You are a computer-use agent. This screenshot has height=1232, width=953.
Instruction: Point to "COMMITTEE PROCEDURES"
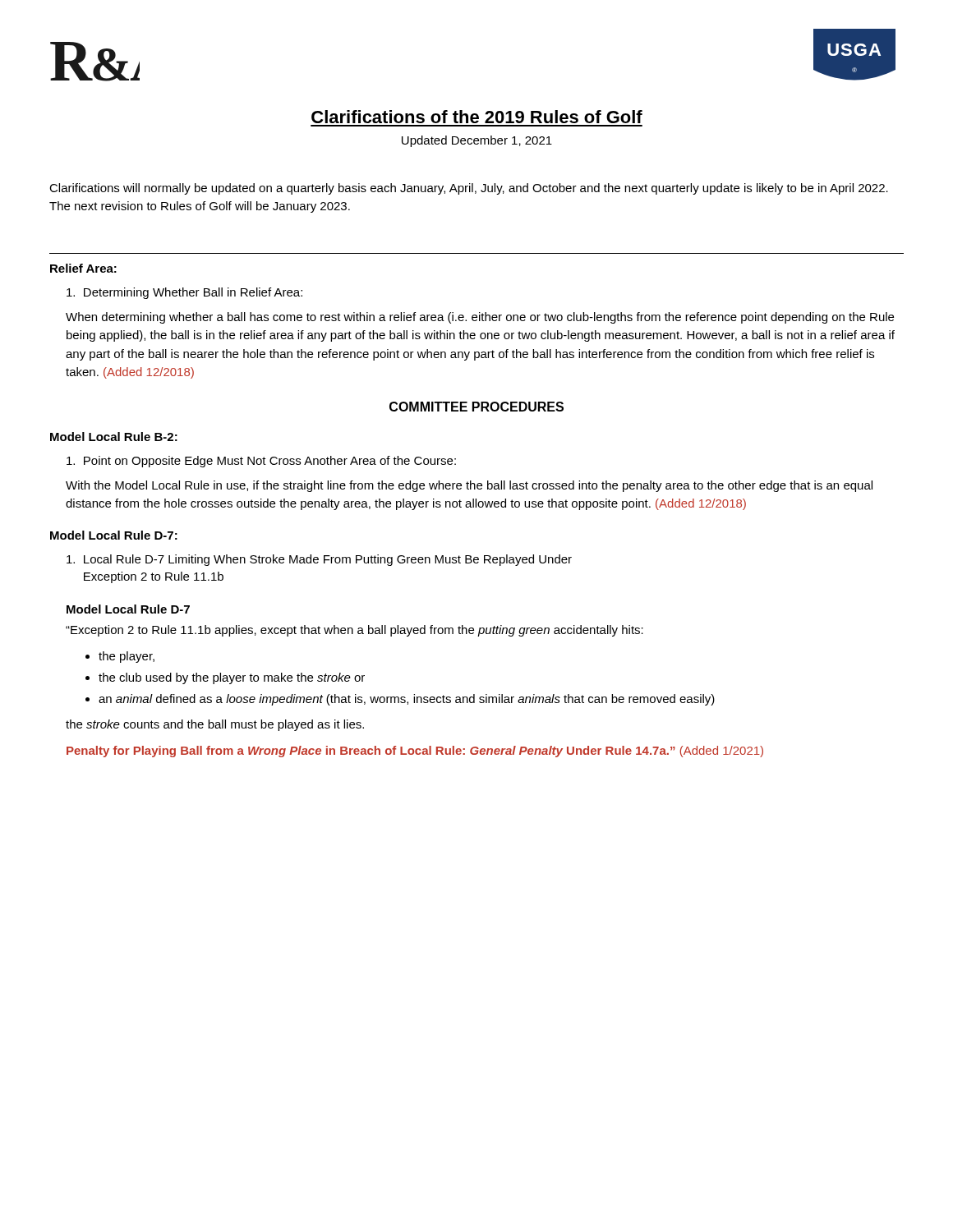click(x=476, y=407)
